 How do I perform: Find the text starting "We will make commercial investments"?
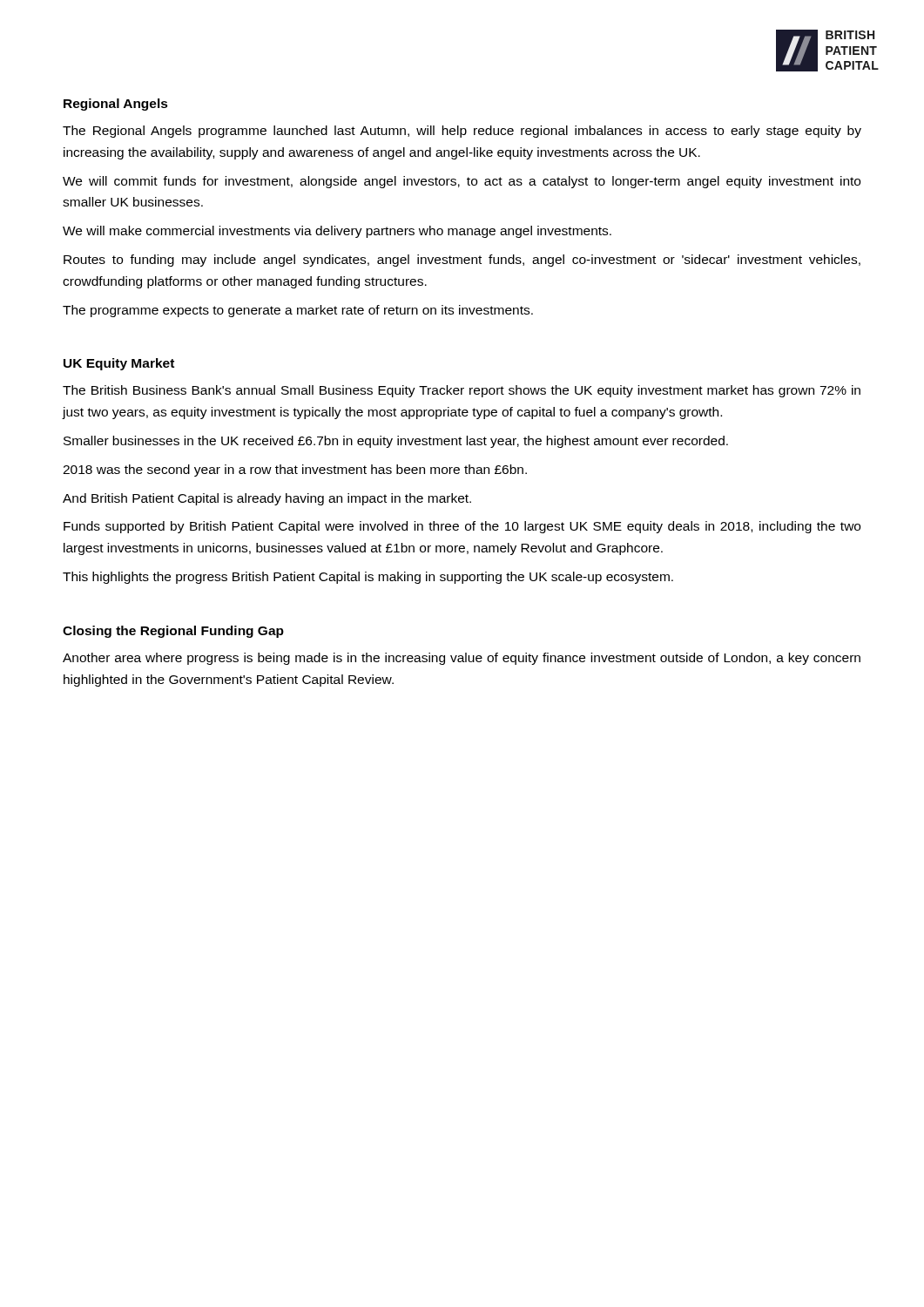(x=338, y=231)
